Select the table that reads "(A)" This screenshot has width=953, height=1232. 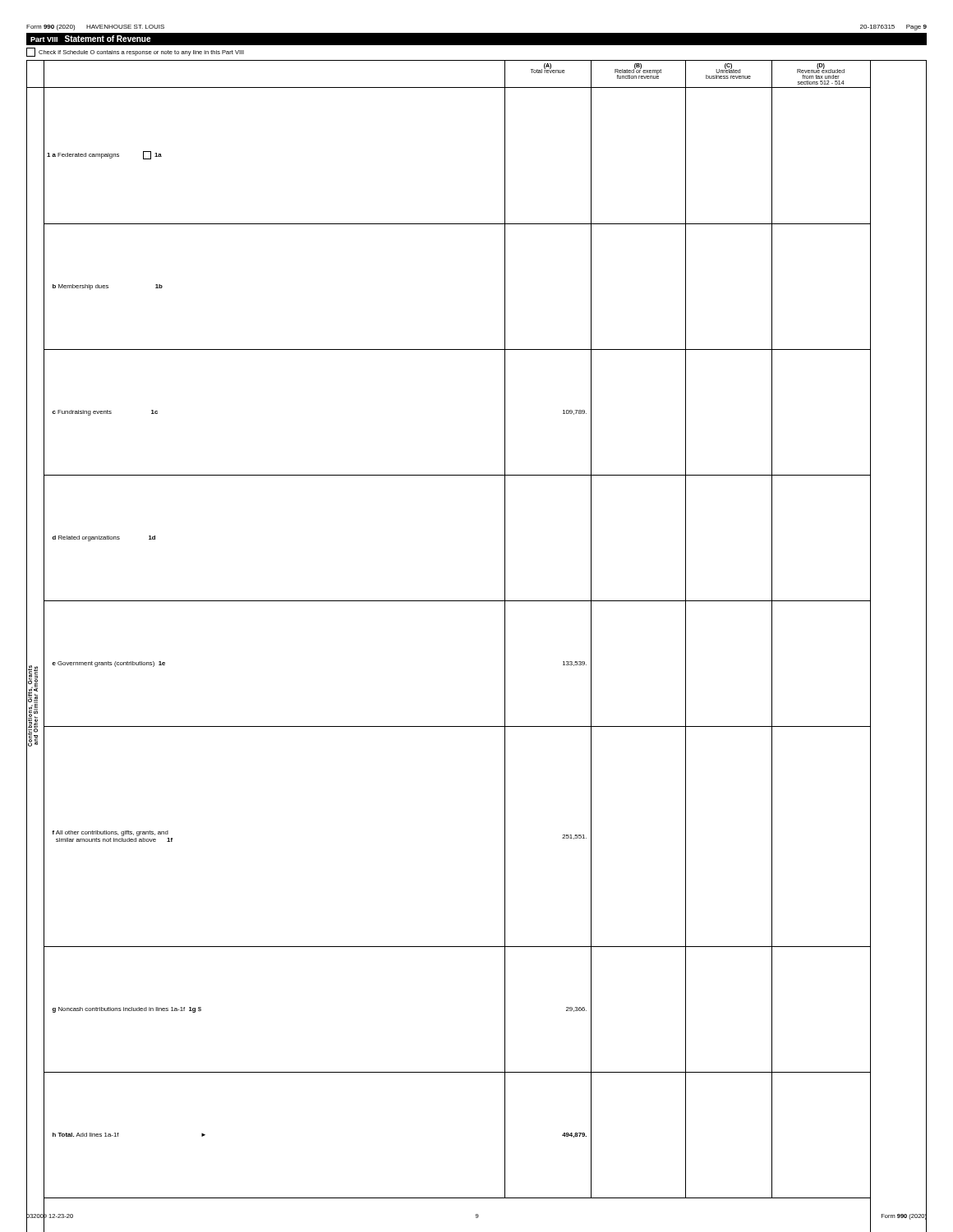tap(476, 646)
